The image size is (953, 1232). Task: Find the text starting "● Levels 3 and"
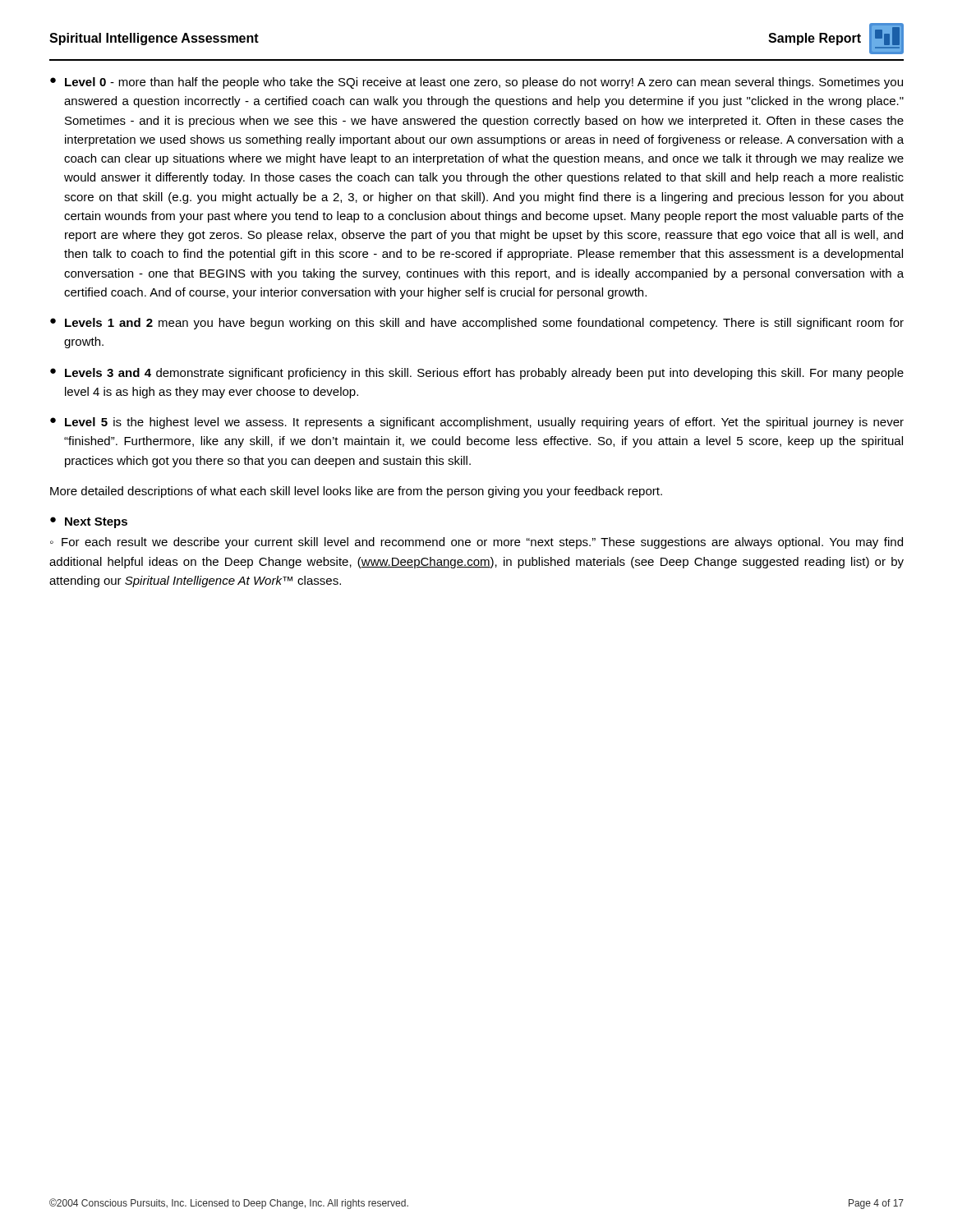click(x=476, y=382)
